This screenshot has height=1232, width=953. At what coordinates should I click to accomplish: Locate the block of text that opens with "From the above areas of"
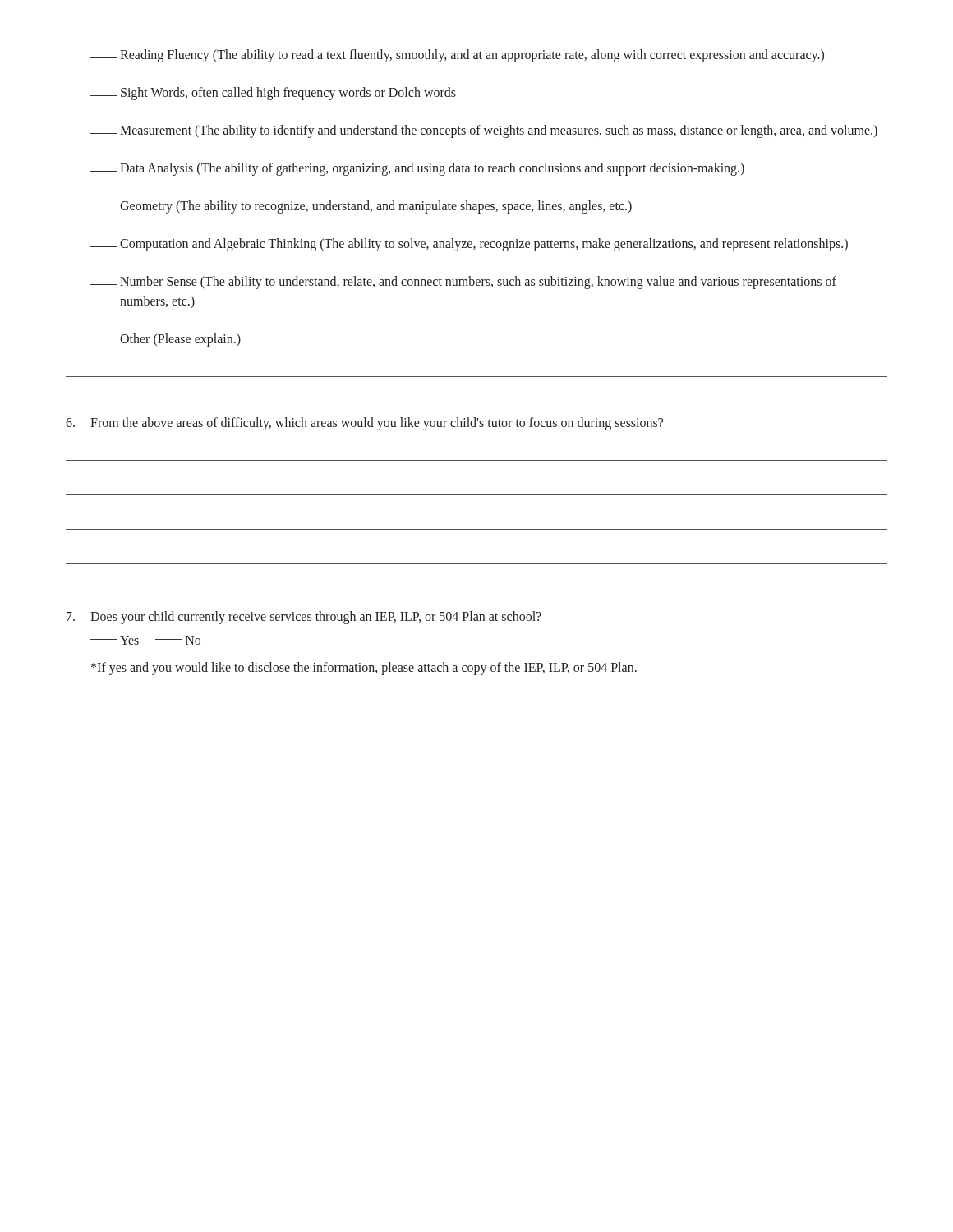coord(476,489)
